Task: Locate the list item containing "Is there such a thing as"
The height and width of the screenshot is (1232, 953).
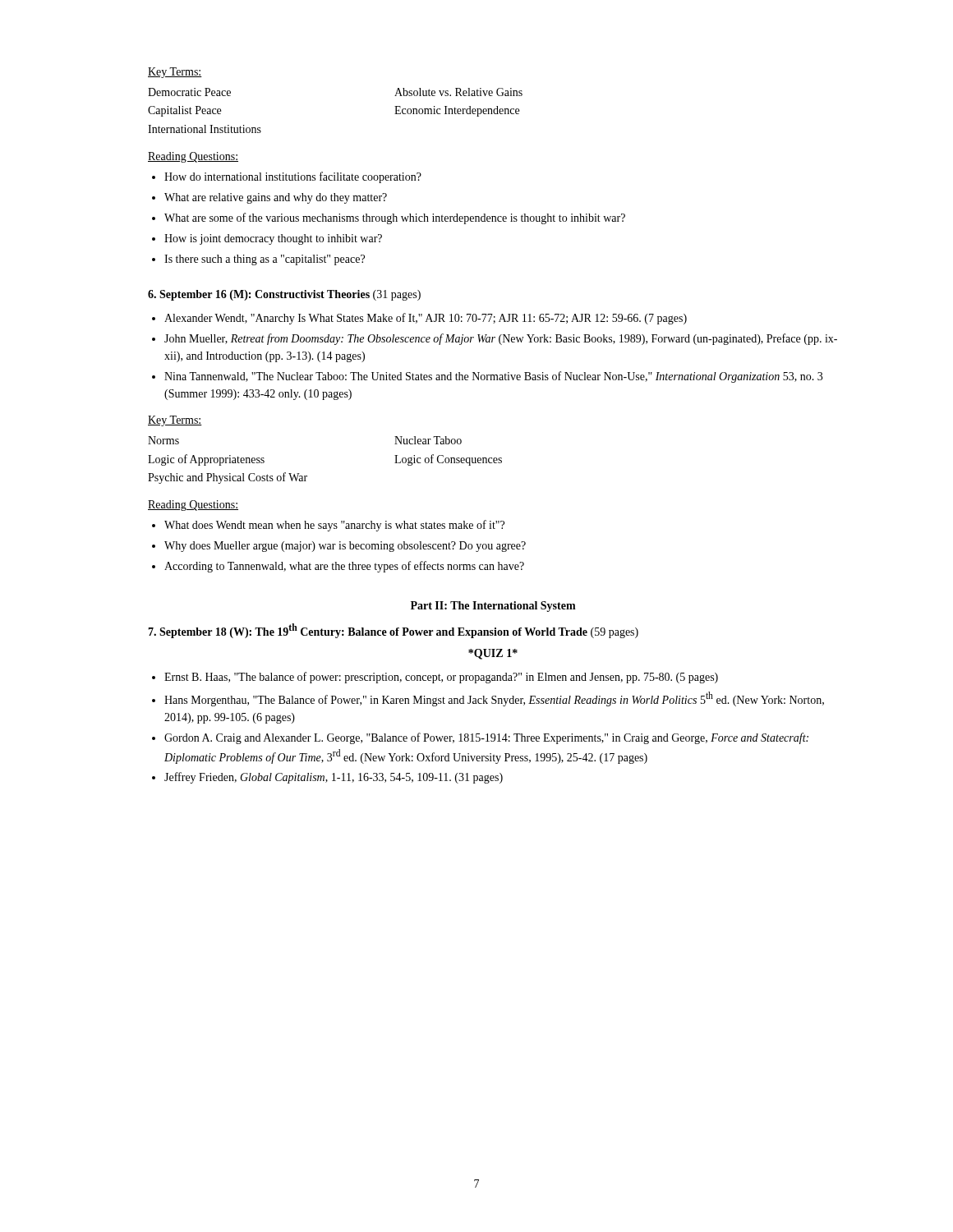Action: tap(265, 259)
